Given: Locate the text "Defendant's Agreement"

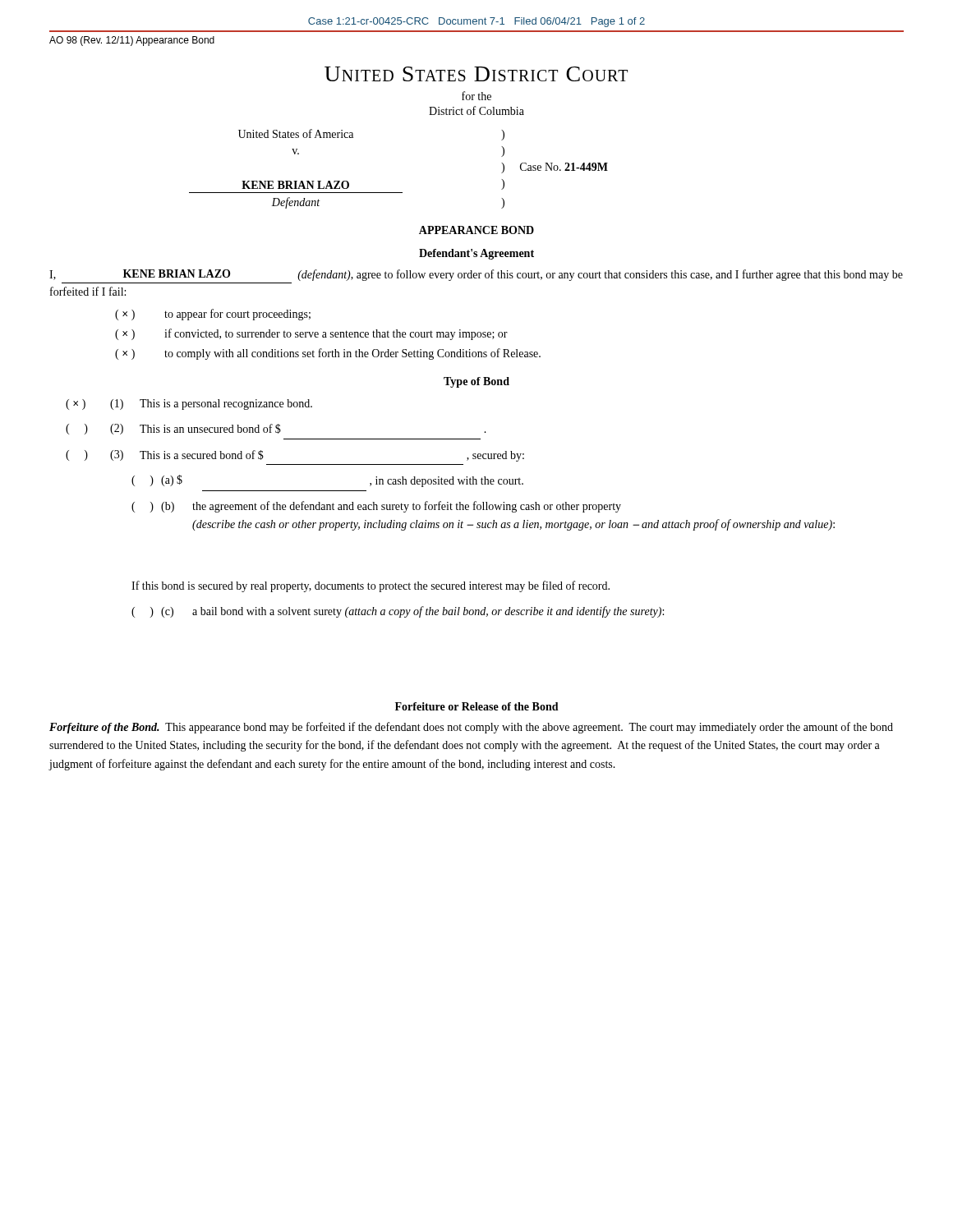Looking at the screenshot, I should 476,253.
